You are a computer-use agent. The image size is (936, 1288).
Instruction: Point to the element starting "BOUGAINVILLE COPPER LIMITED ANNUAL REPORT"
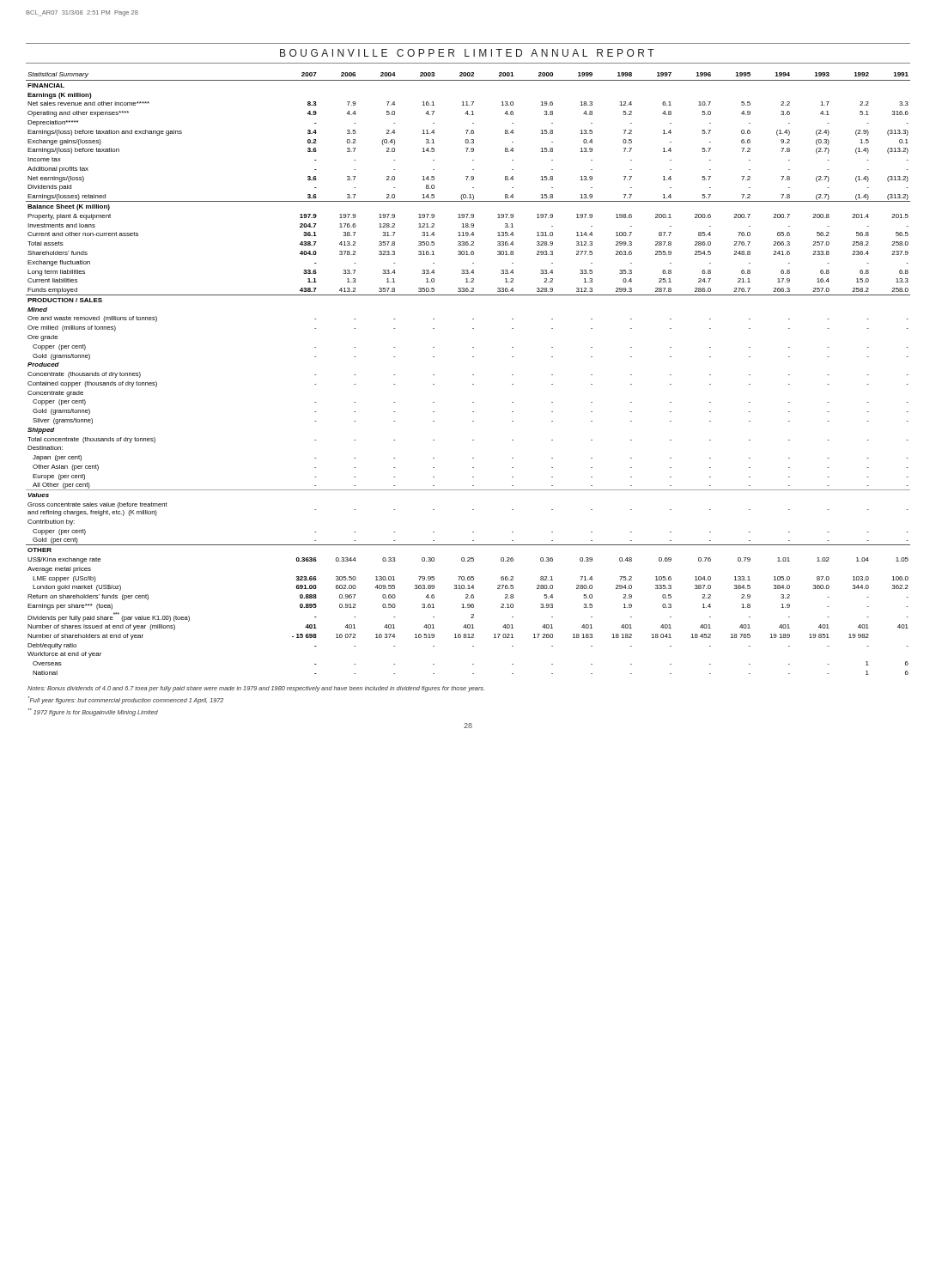[468, 53]
